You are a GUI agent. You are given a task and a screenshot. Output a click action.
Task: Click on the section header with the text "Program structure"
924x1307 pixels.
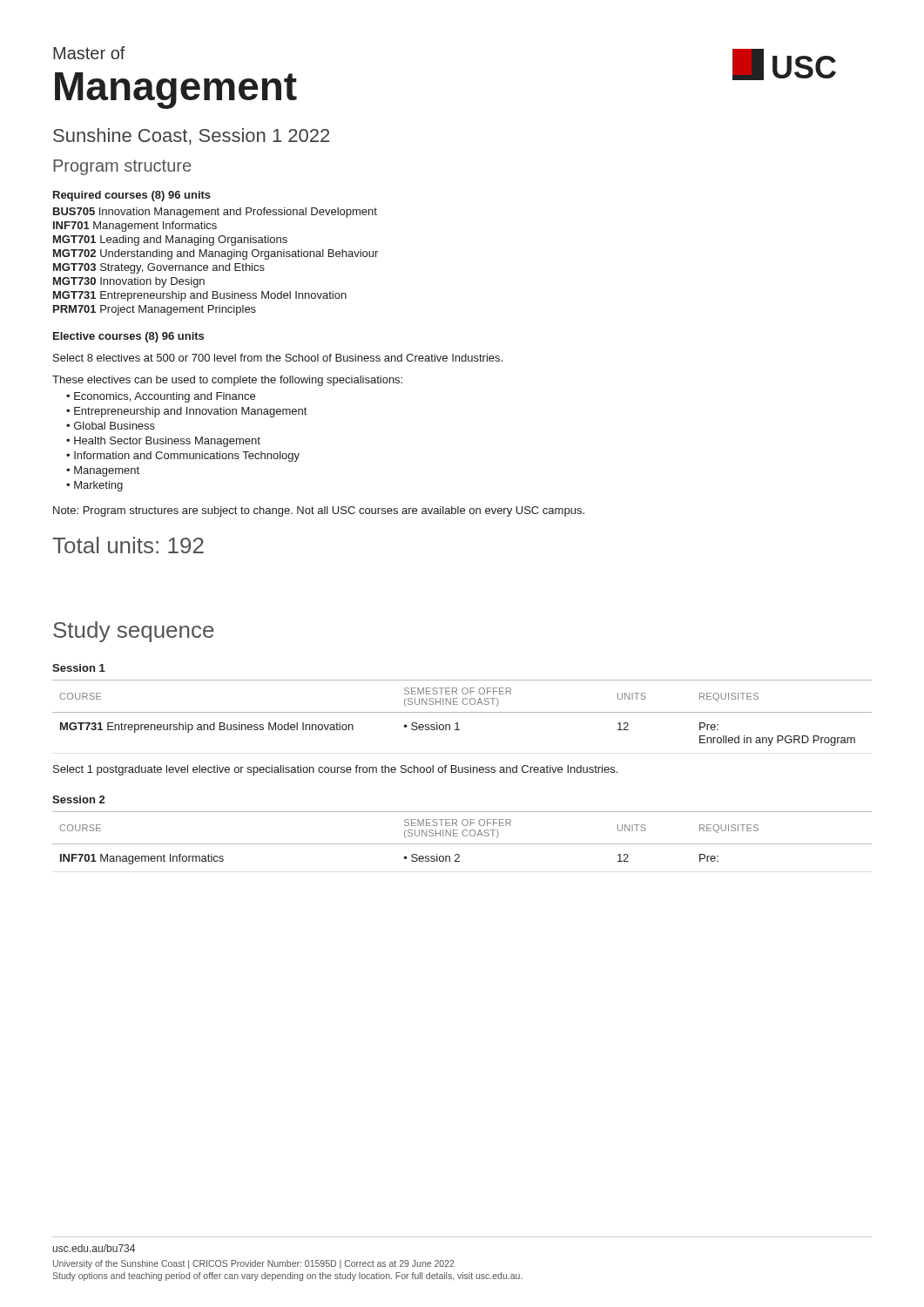click(x=122, y=165)
